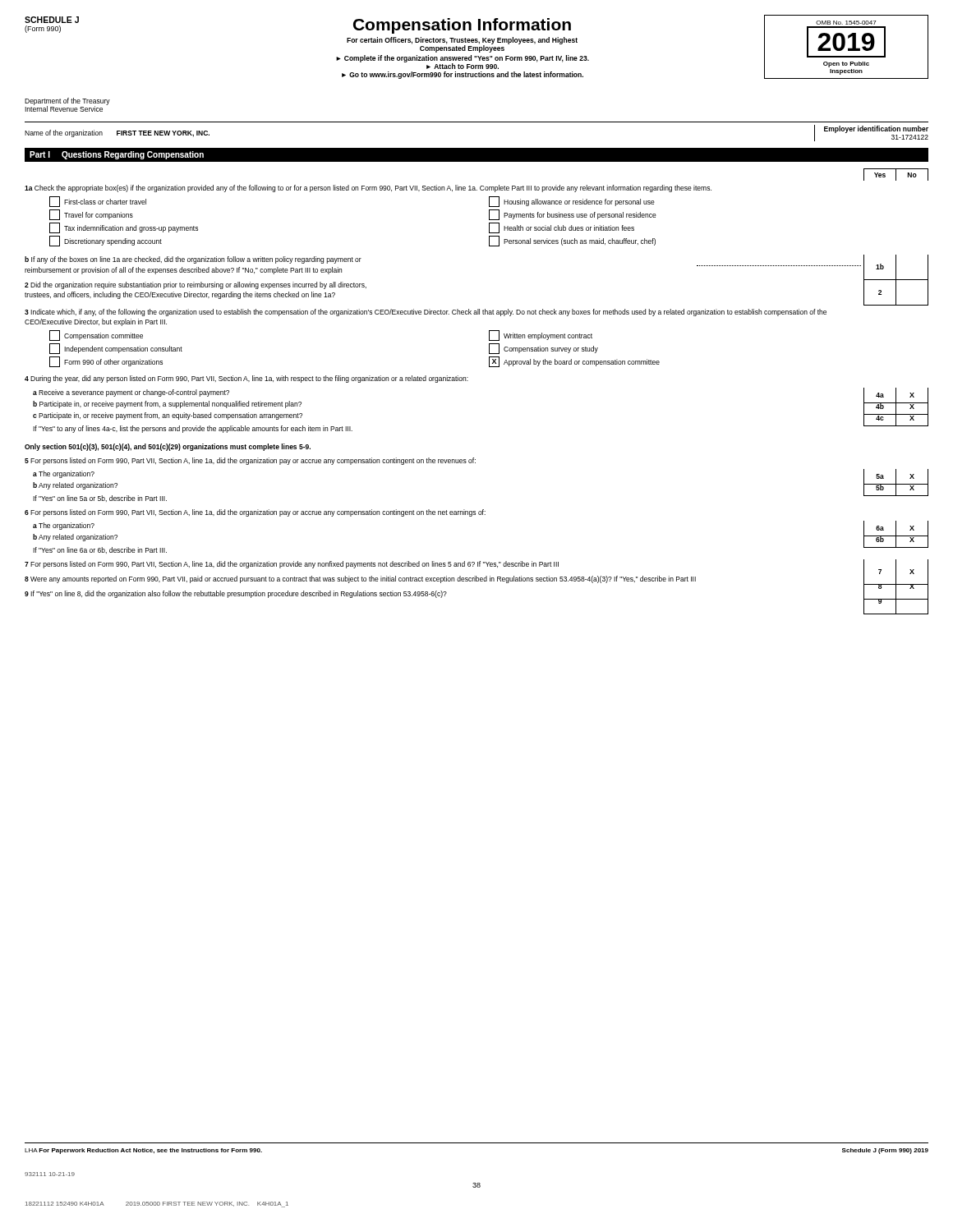Click where it says "Part I Questions Regarding Compensation"

point(117,155)
